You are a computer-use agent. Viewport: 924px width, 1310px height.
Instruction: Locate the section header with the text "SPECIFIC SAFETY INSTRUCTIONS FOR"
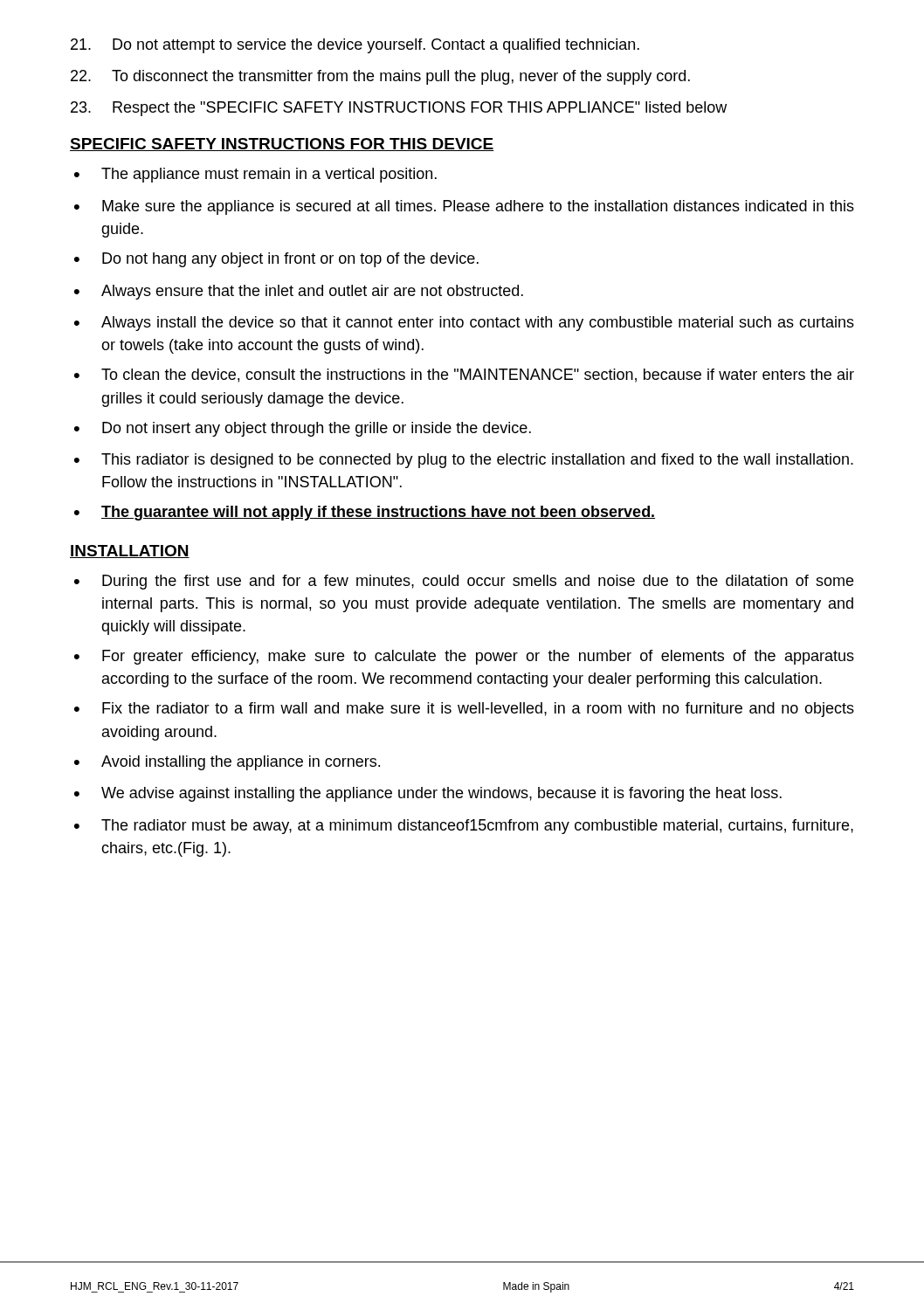tap(282, 144)
